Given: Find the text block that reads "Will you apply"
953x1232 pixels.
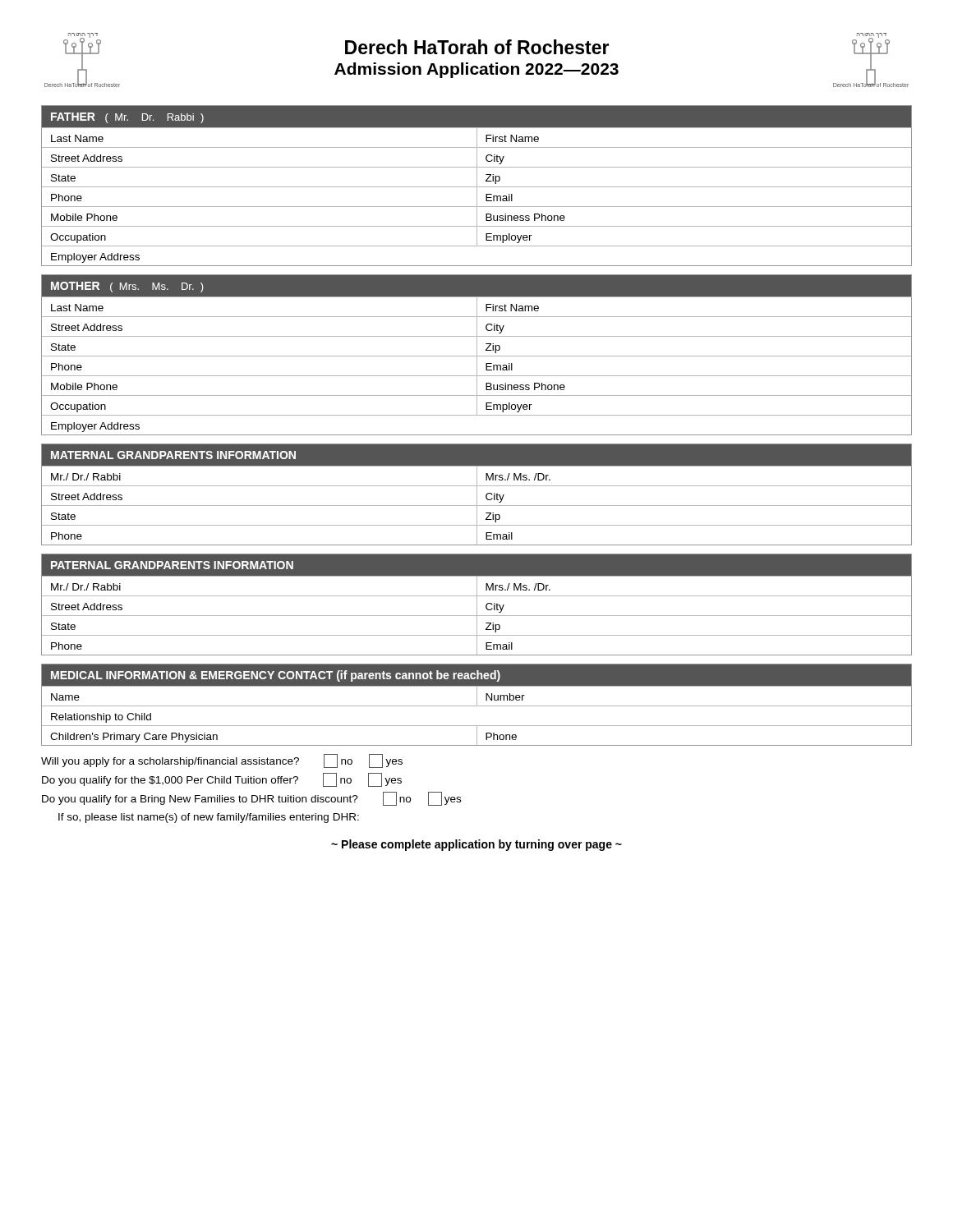Looking at the screenshot, I should 222,761.
